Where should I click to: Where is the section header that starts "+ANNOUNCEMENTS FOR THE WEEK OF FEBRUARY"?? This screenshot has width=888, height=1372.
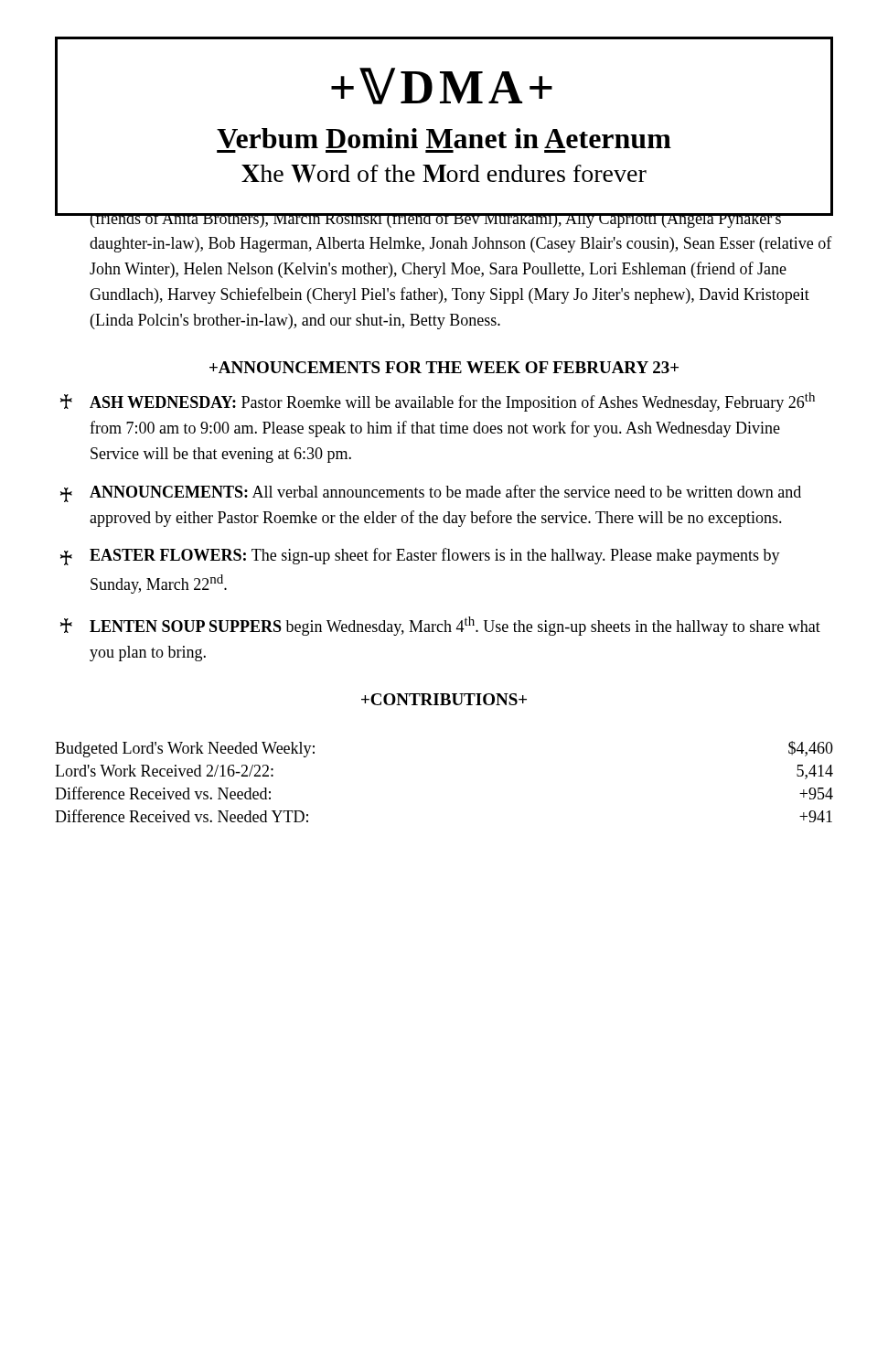coord(444,367)
